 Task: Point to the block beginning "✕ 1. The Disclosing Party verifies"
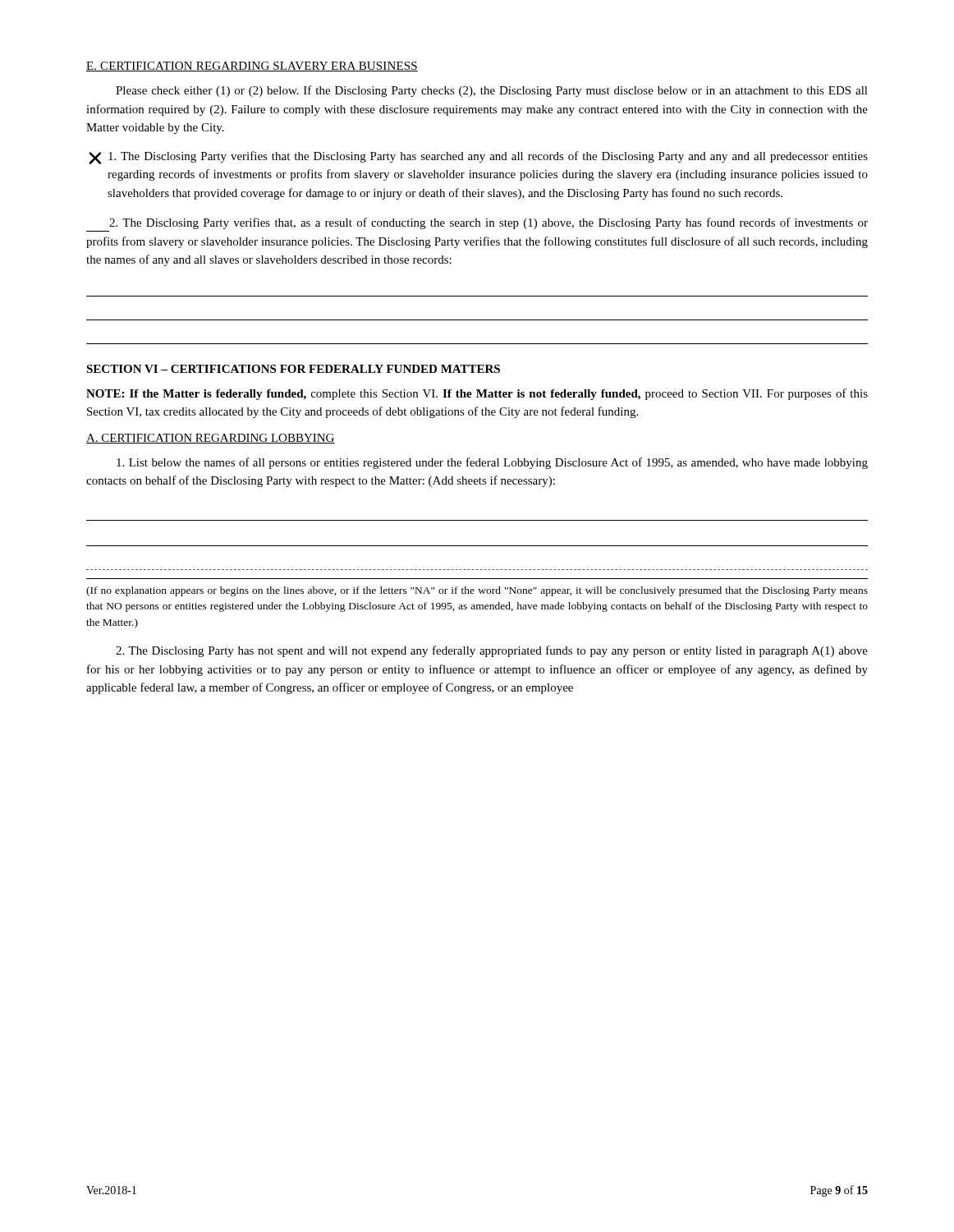point(477,174)
